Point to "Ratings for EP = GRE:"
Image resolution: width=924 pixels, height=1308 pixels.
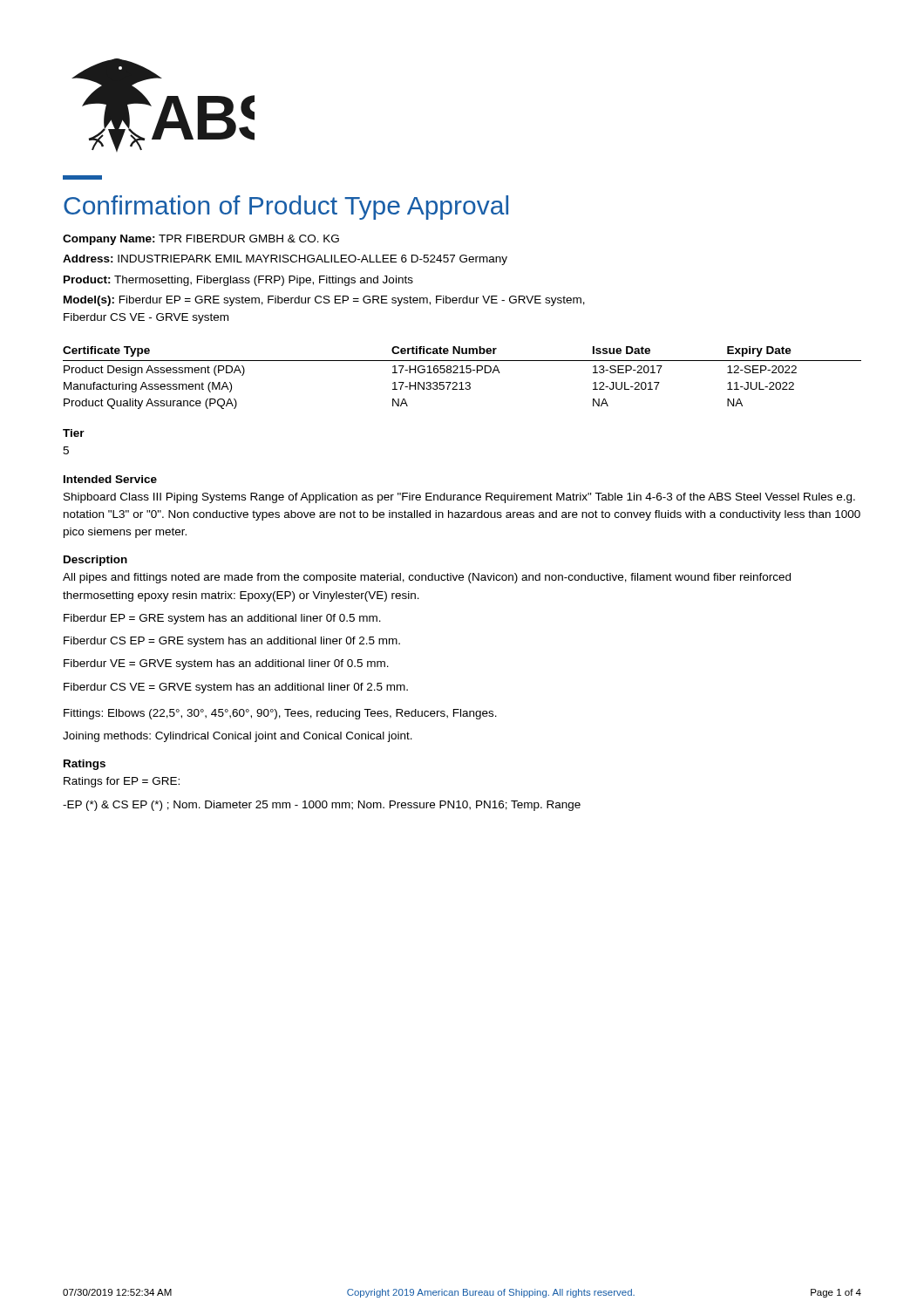tap(122, 781)
